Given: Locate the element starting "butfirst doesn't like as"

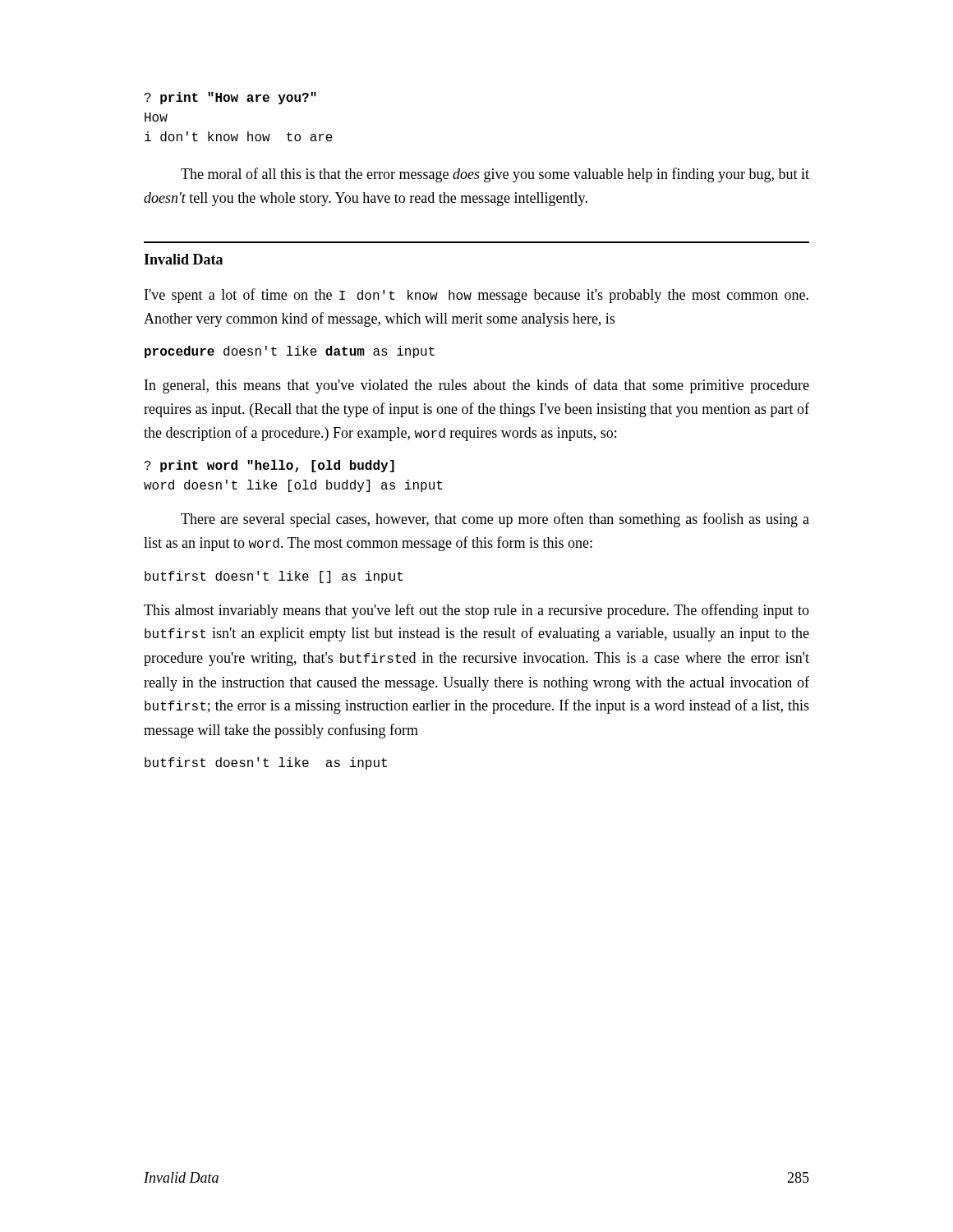Looking at the screenshot, I should coord(266,763).
